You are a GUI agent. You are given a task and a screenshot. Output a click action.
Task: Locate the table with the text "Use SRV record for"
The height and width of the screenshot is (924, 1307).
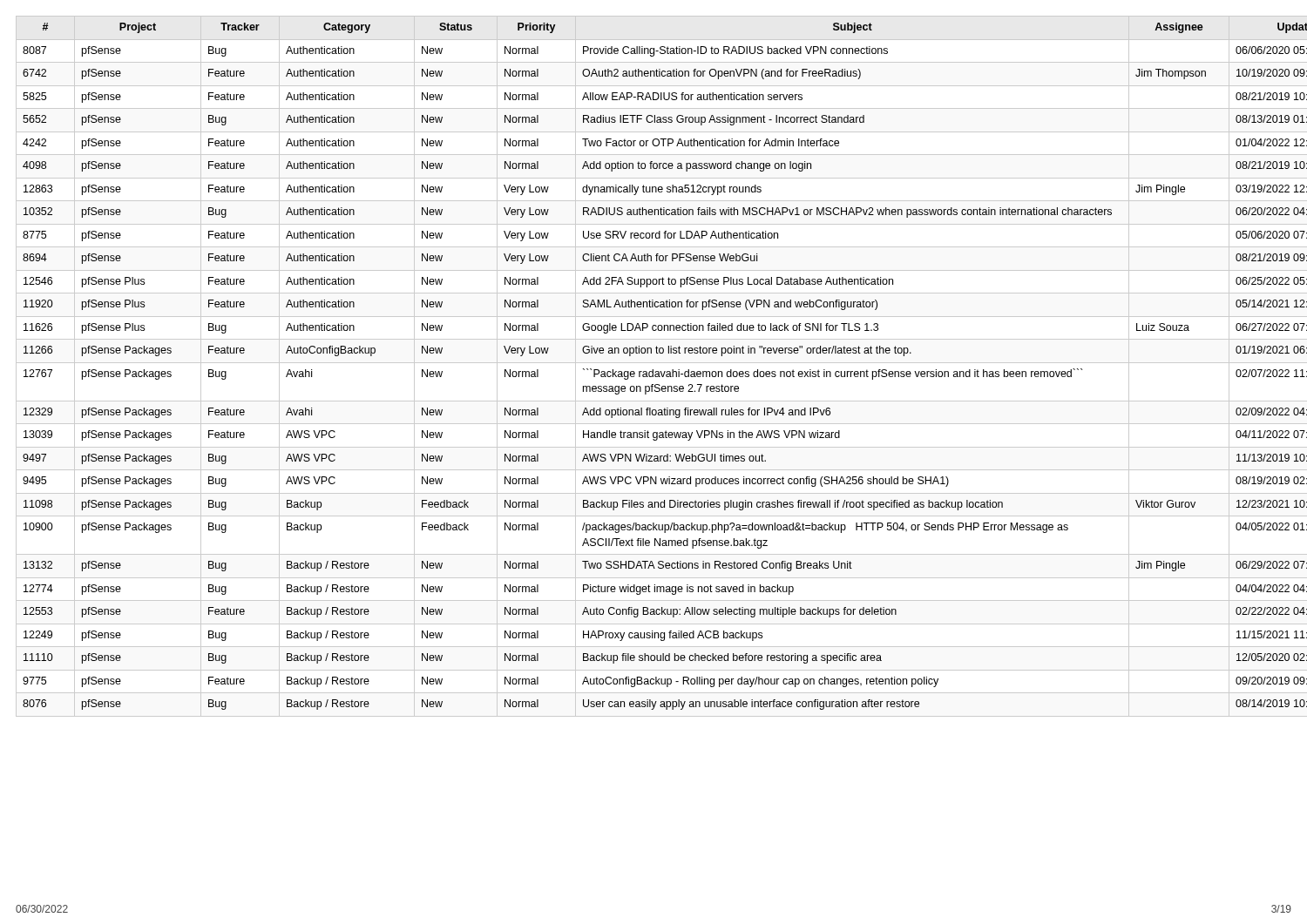click(654, 366)
